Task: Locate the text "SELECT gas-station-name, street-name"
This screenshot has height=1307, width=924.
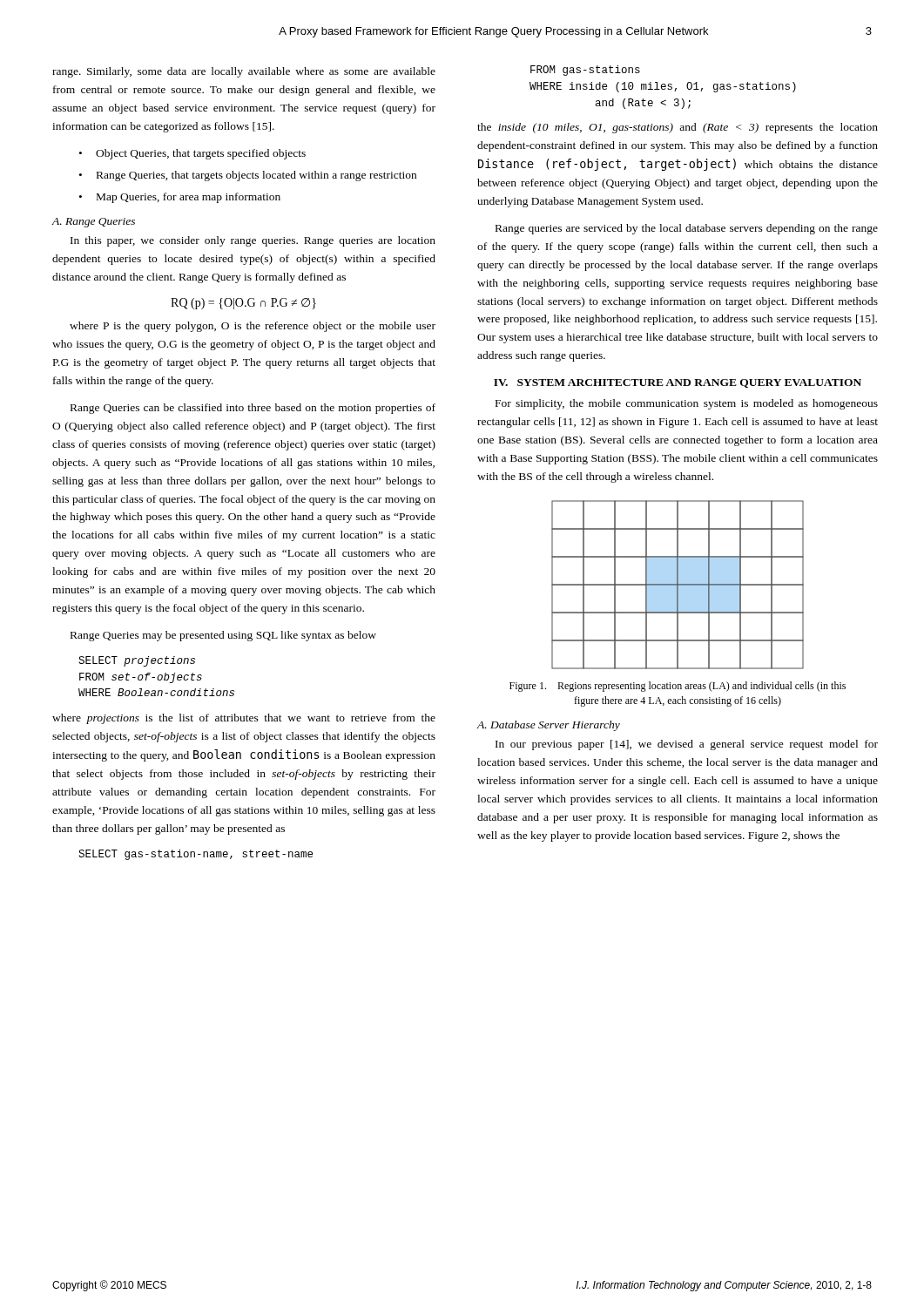Action: click(196, 854)
